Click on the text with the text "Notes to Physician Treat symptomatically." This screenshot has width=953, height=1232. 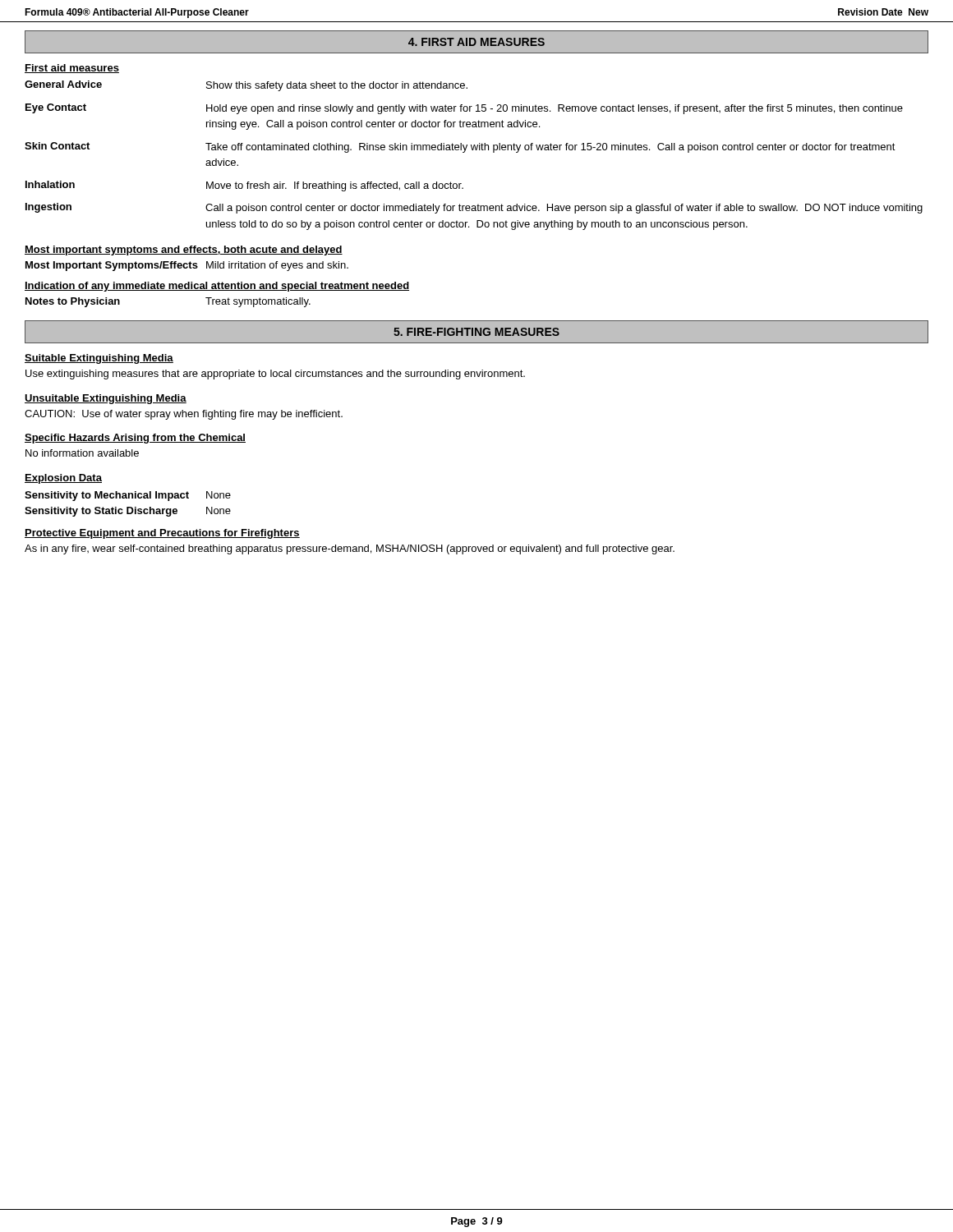(x=168, y=301)
